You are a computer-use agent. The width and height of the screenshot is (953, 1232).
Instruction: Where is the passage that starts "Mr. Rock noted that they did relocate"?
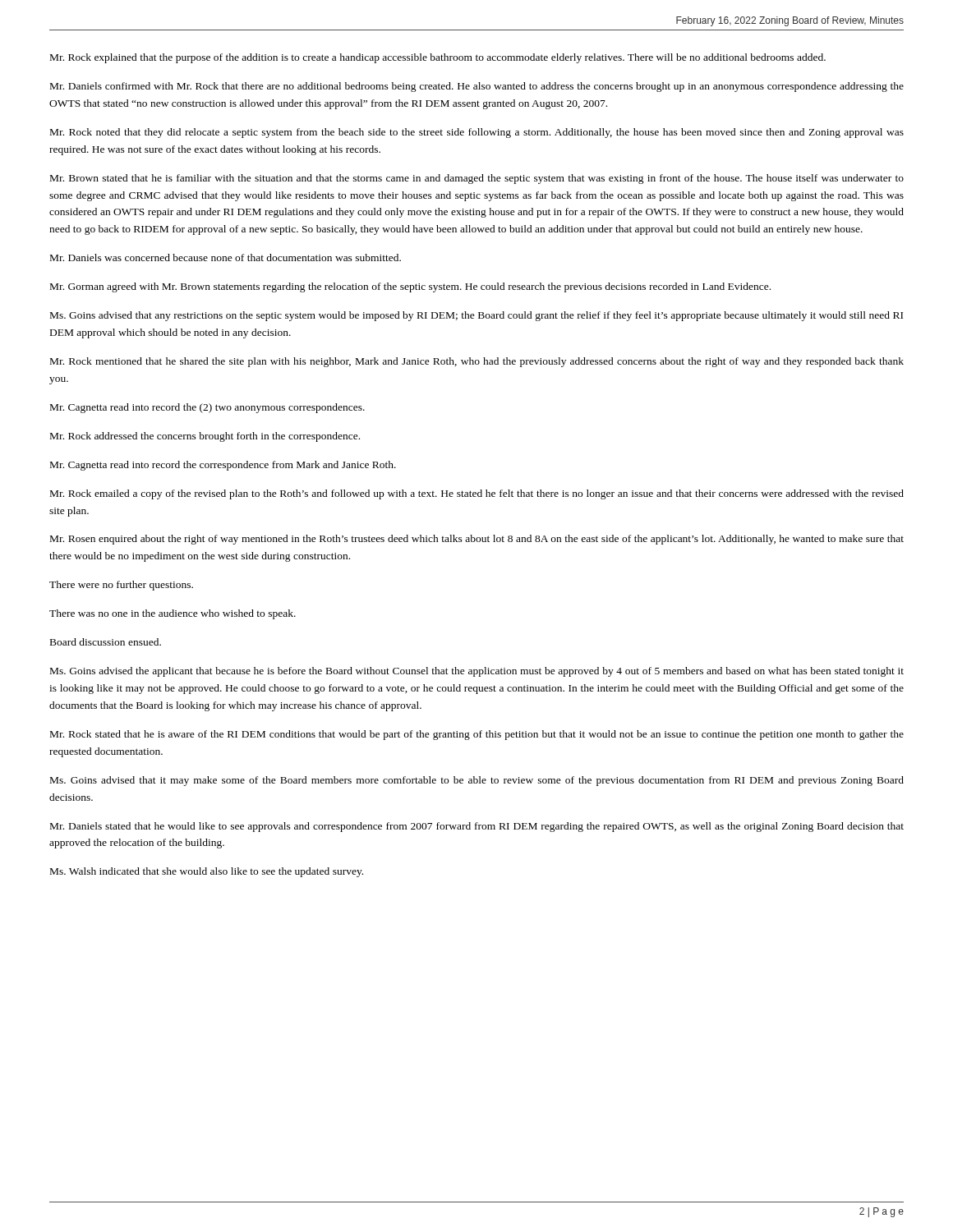(x=476, y=140)
